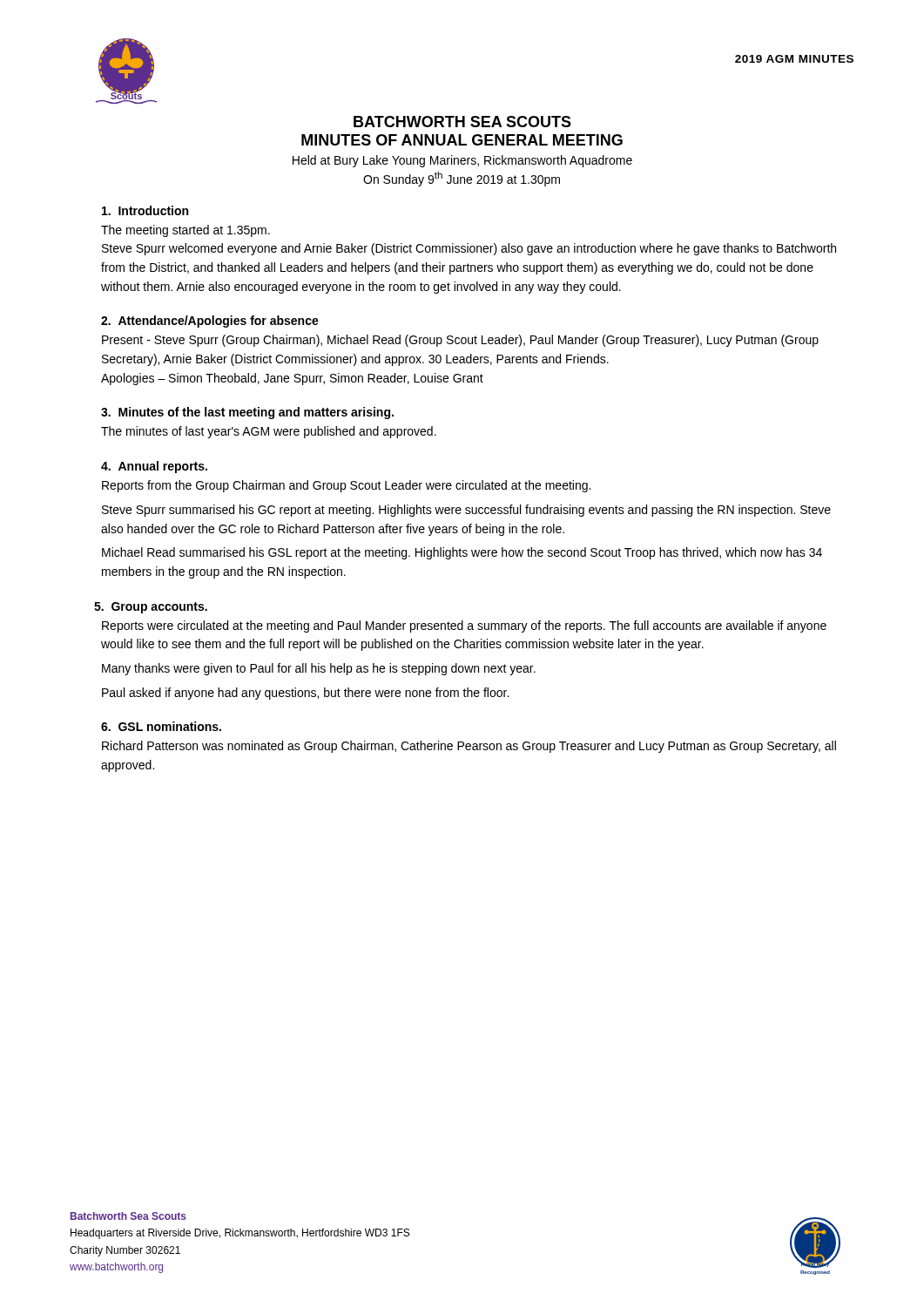
Task: Where does it say "1. Introduction"?
Action: (x=145, y=211)
